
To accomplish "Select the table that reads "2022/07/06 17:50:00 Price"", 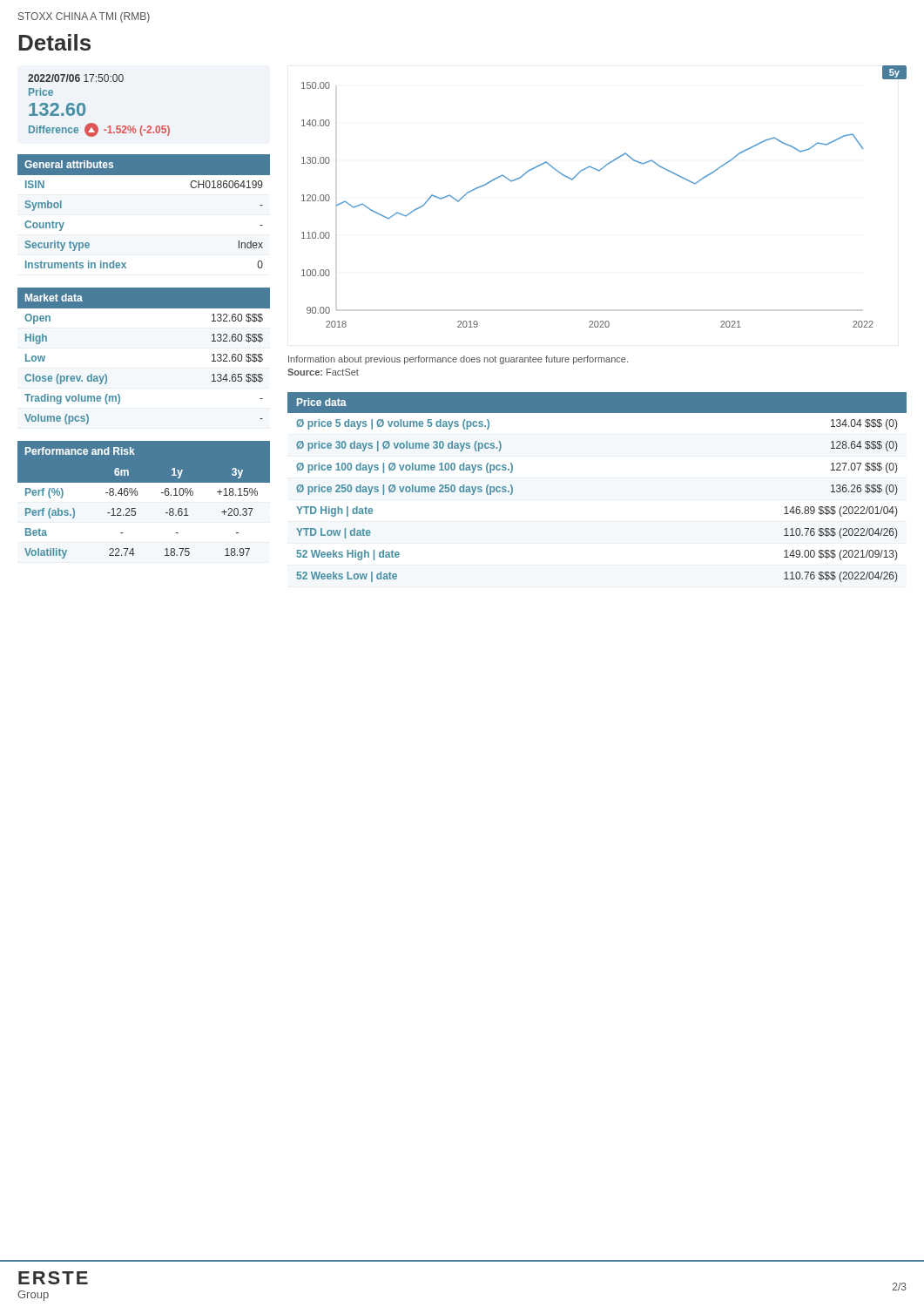I will pyautogui.click(x=144, y=105).
